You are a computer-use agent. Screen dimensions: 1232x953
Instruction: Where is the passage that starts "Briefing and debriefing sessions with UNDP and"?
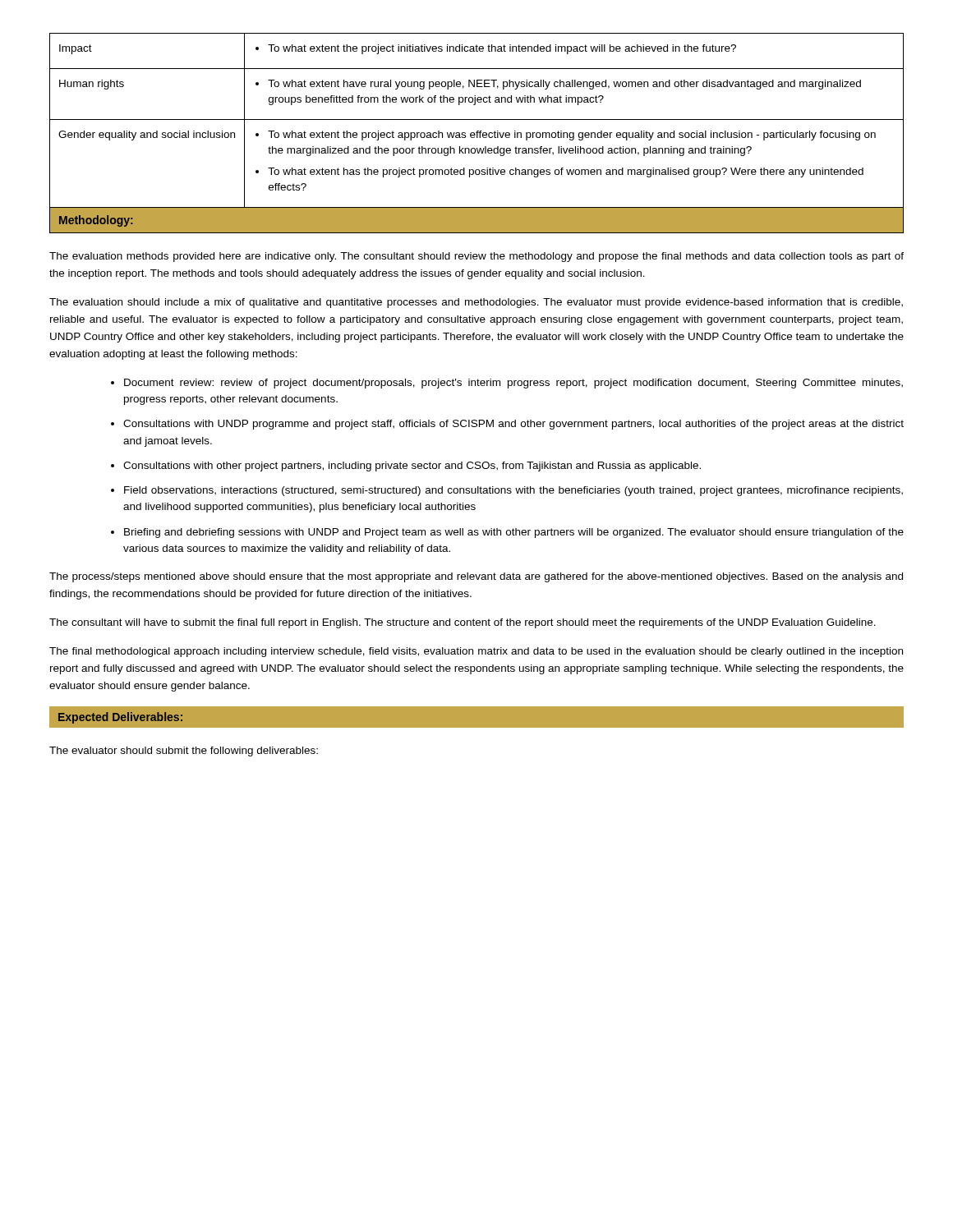tap(513, 540)
